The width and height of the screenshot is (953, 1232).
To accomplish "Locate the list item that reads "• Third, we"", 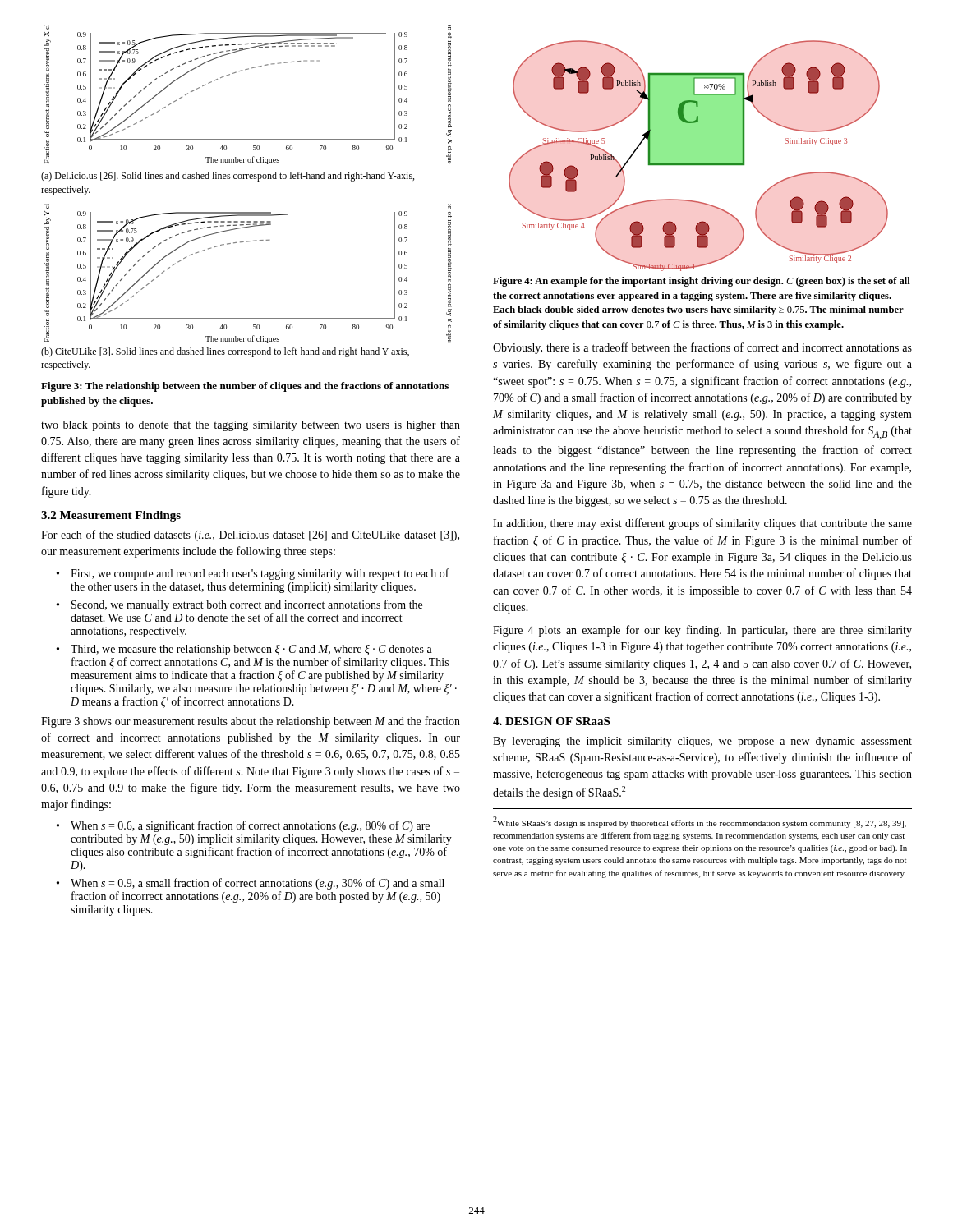I will (x=258, y=676).
